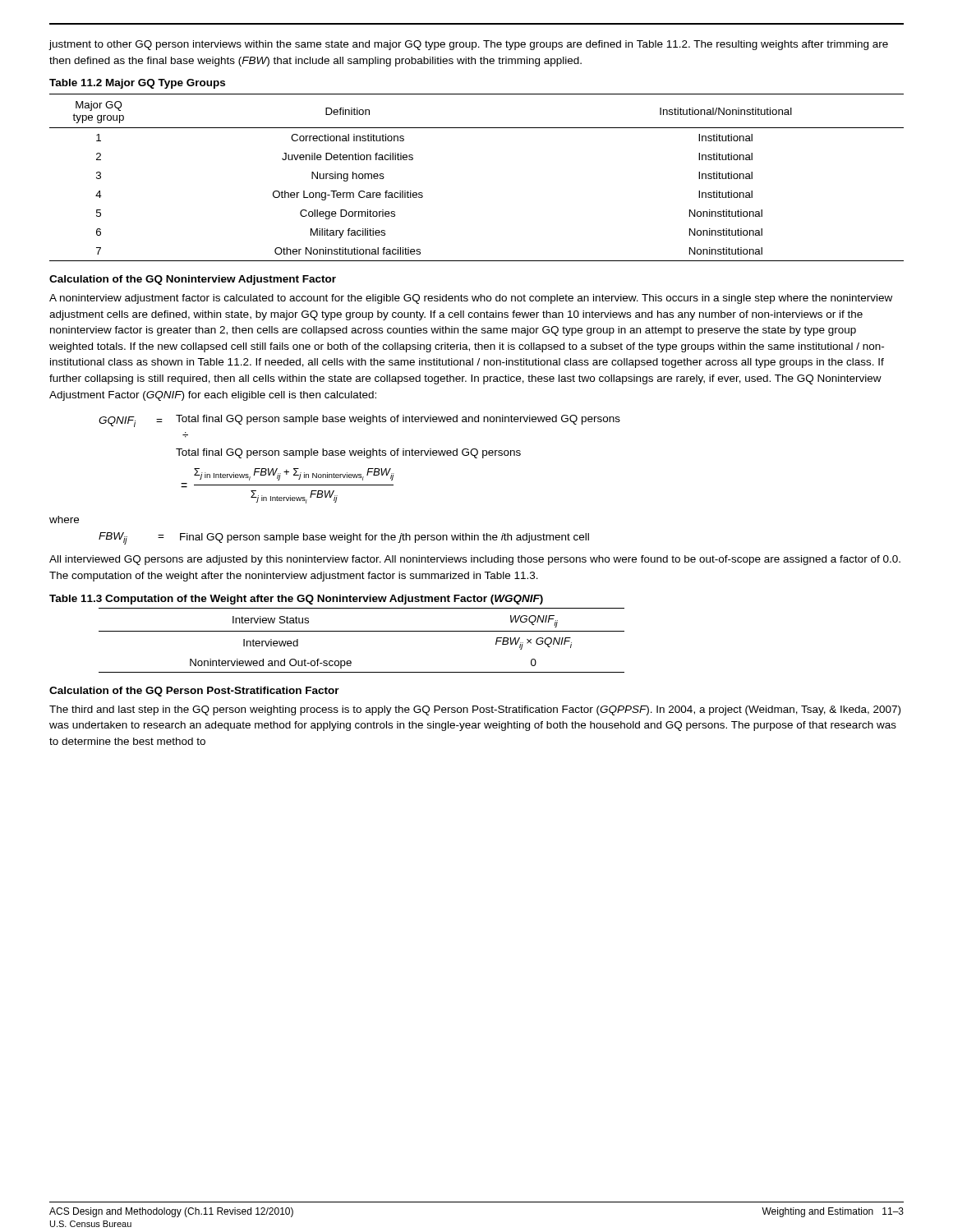Point to the text starting "Calculation of the GQ Person Post-Stratification Factor"
Screen dimensions: 1232x953
pos(194,690)
